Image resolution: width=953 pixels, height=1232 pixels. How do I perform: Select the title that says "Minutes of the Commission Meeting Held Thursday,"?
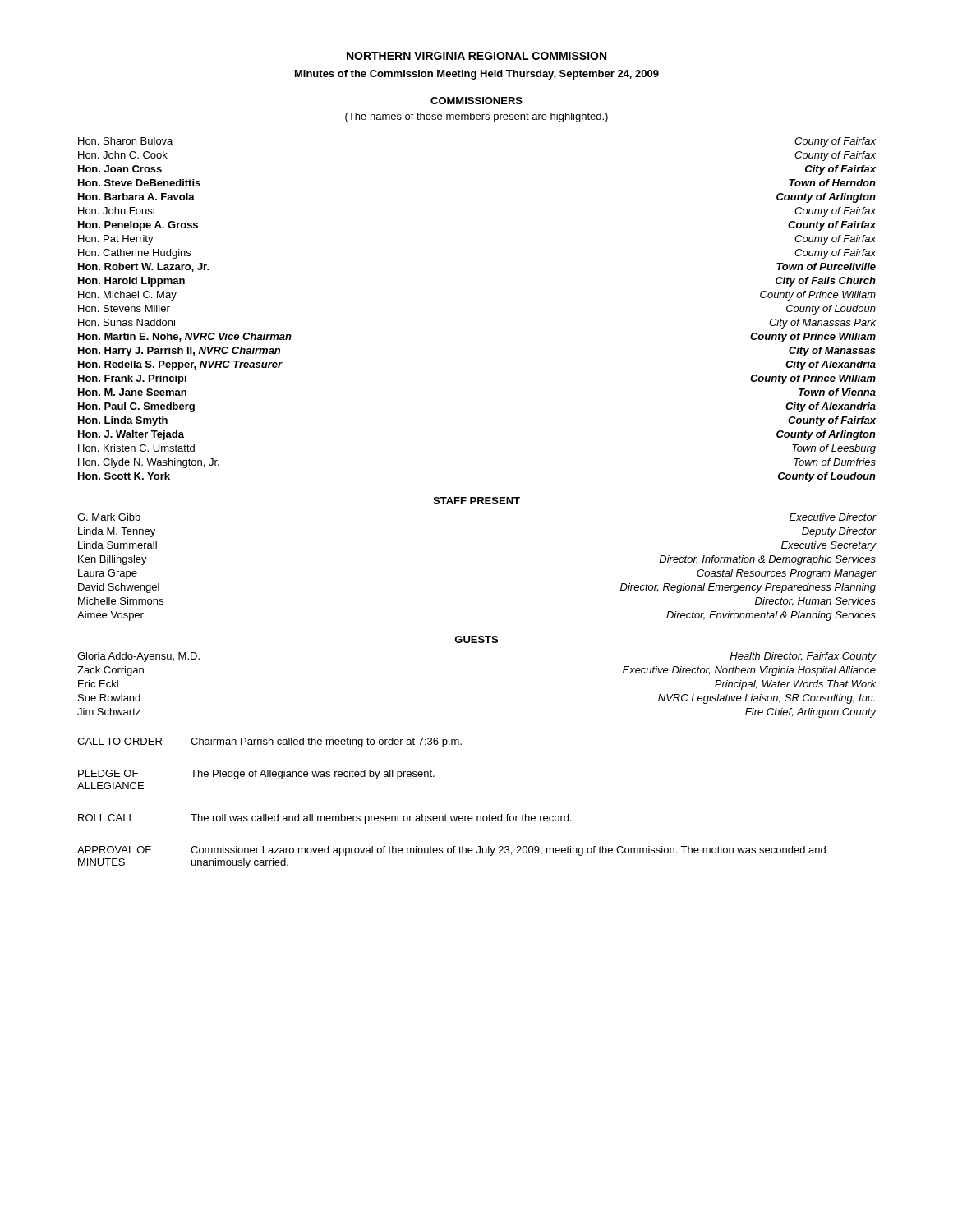point(476,74)
